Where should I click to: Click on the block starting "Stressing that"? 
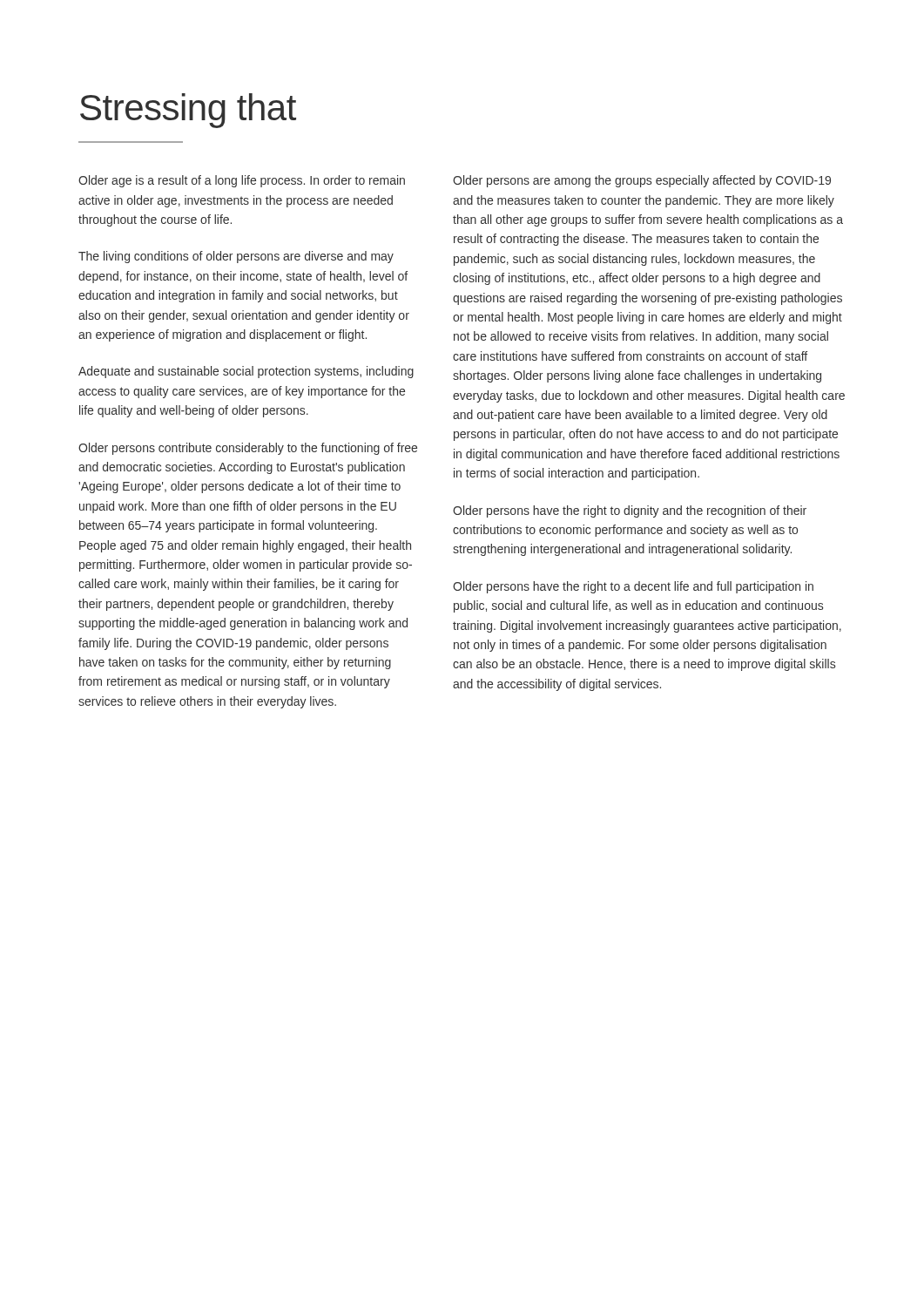[x=188, y=111]
